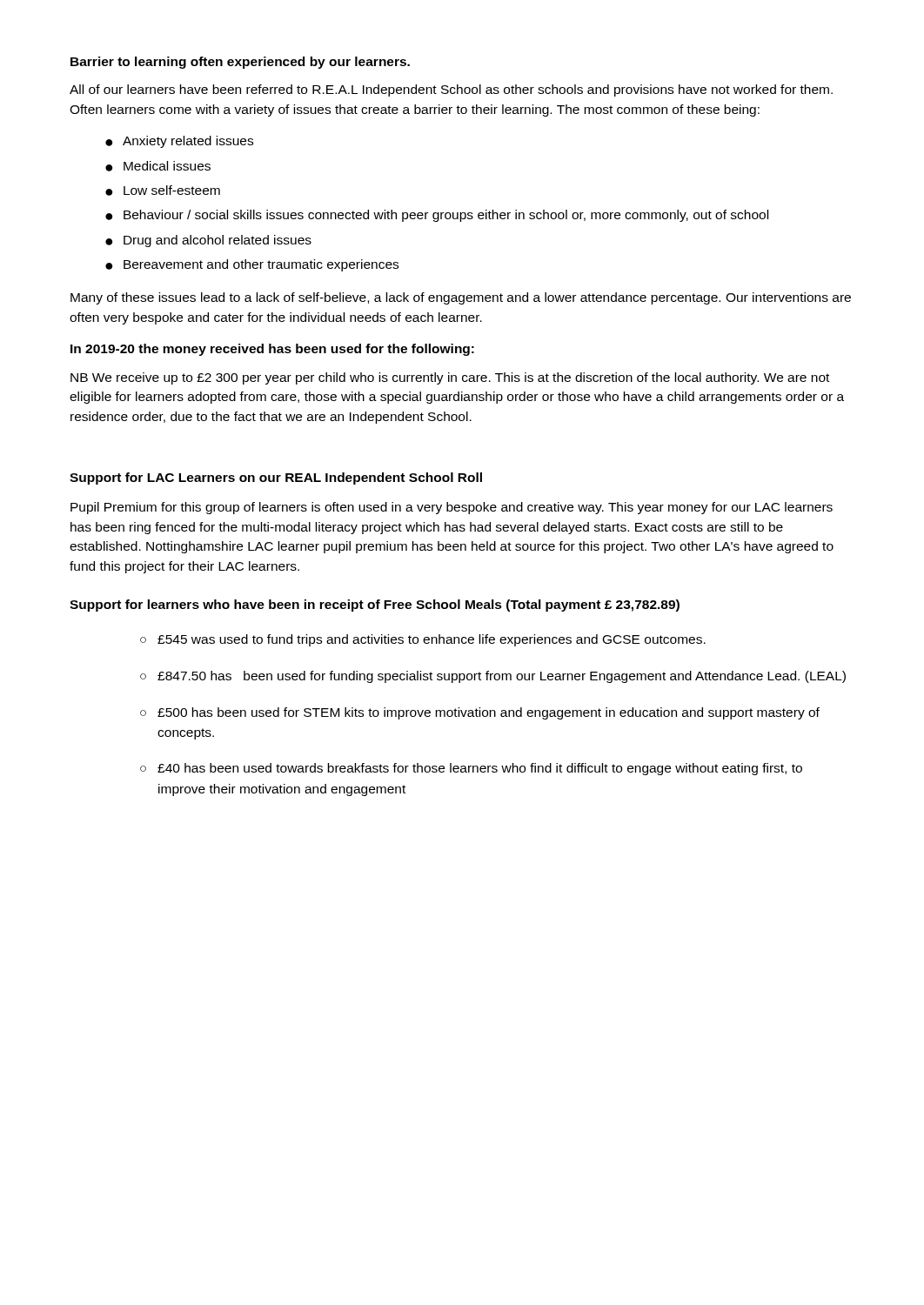Find the block on this page that starts "Pupil Premium for this group of"
This screenshot has height=1305, width=924.
point(452,536)
